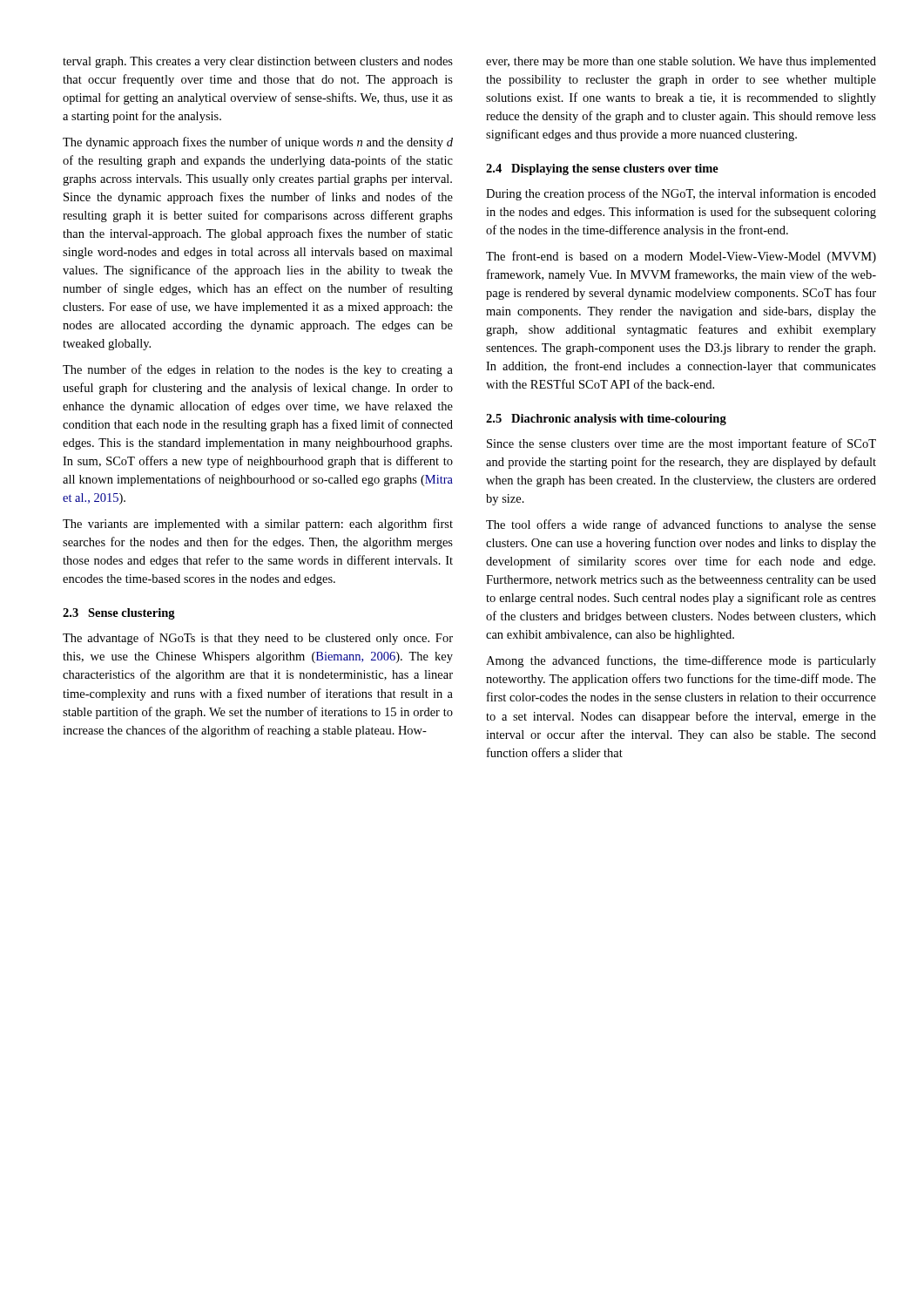Navigate to the block starting "The variants are implemented with a similar"

pos(258,551)
